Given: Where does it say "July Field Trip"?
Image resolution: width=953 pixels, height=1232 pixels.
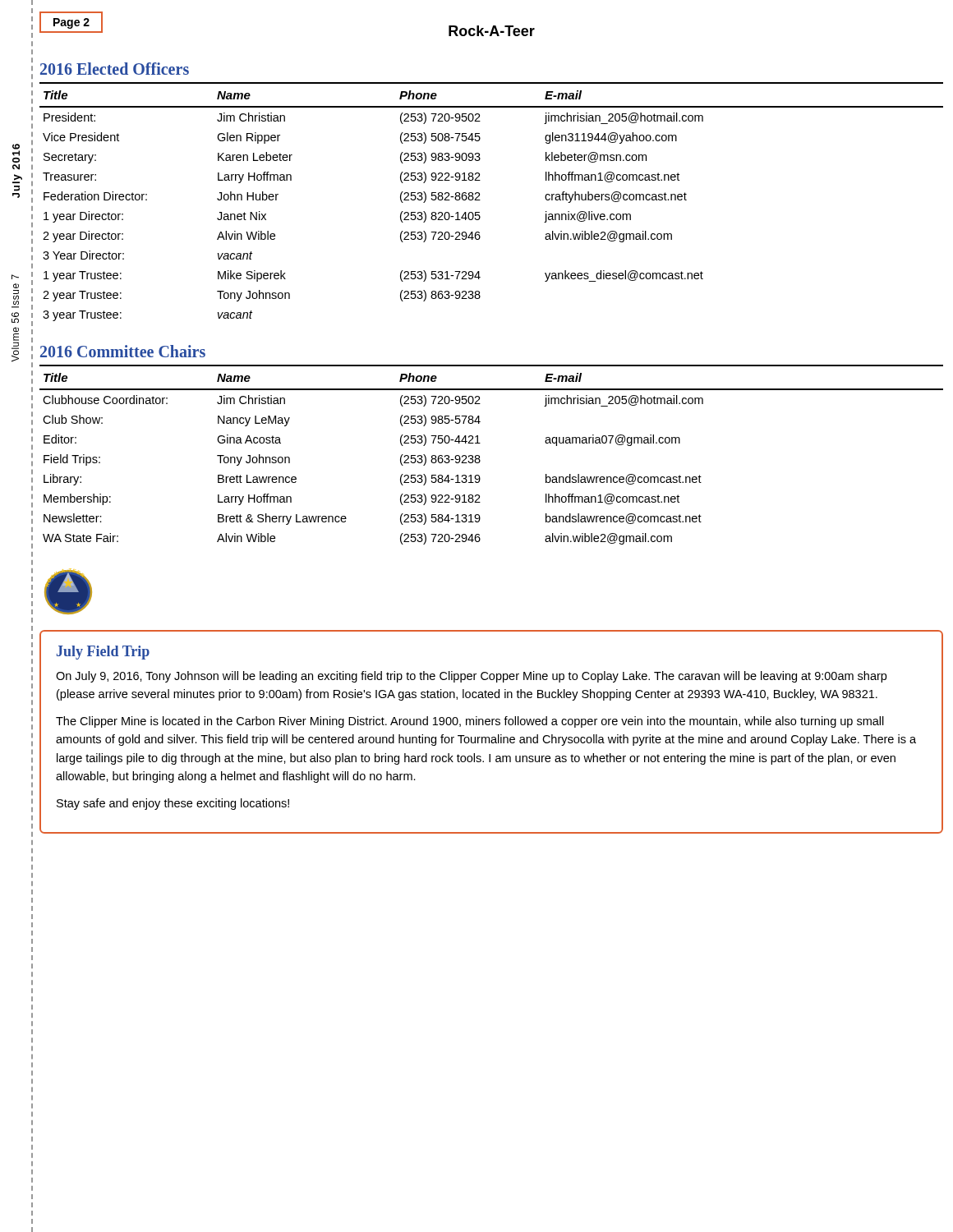Looking at the screenshot, I should point(103,651).
